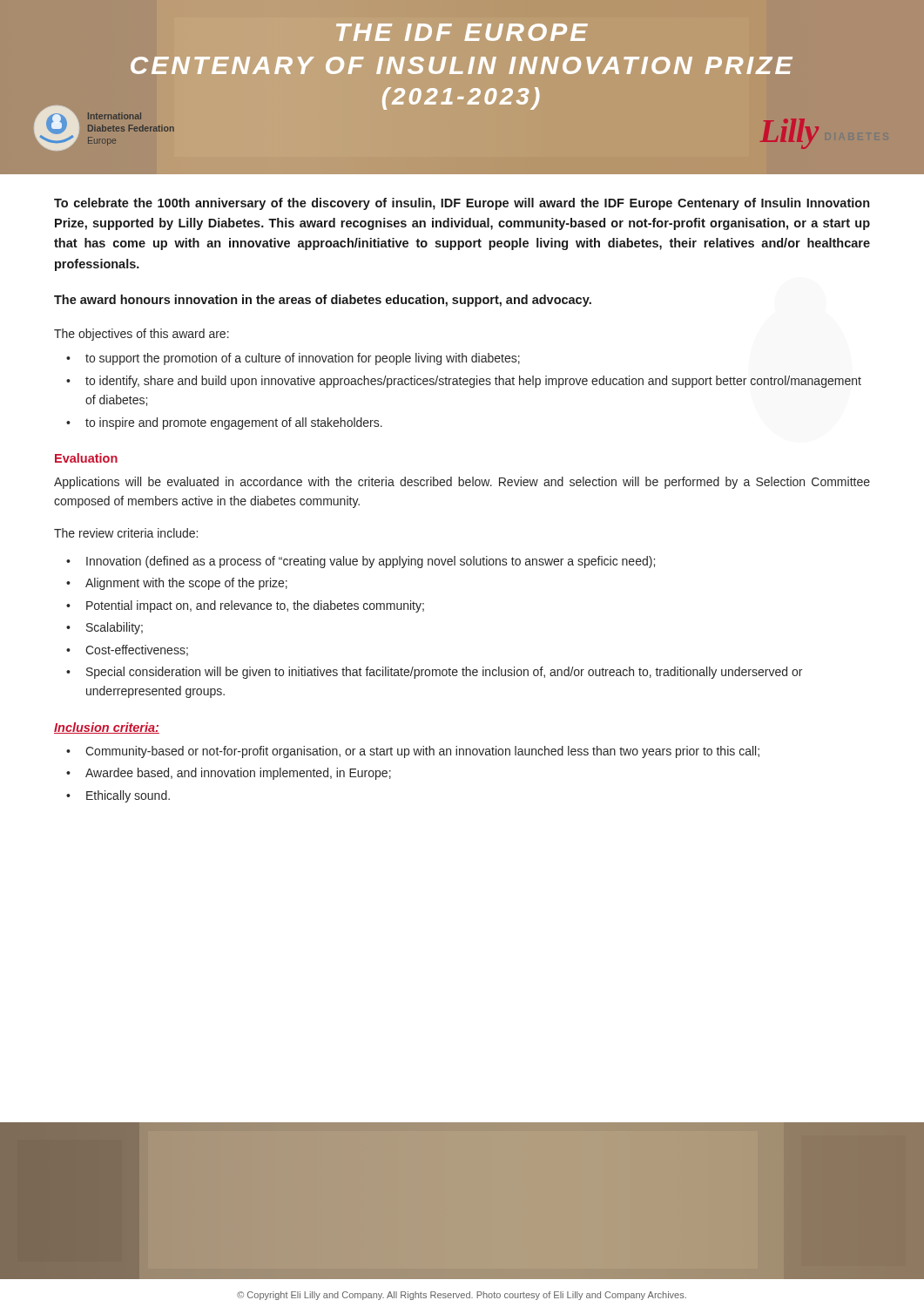Find the text starting "Community-based or not-for-profit"

coord(423,751)
